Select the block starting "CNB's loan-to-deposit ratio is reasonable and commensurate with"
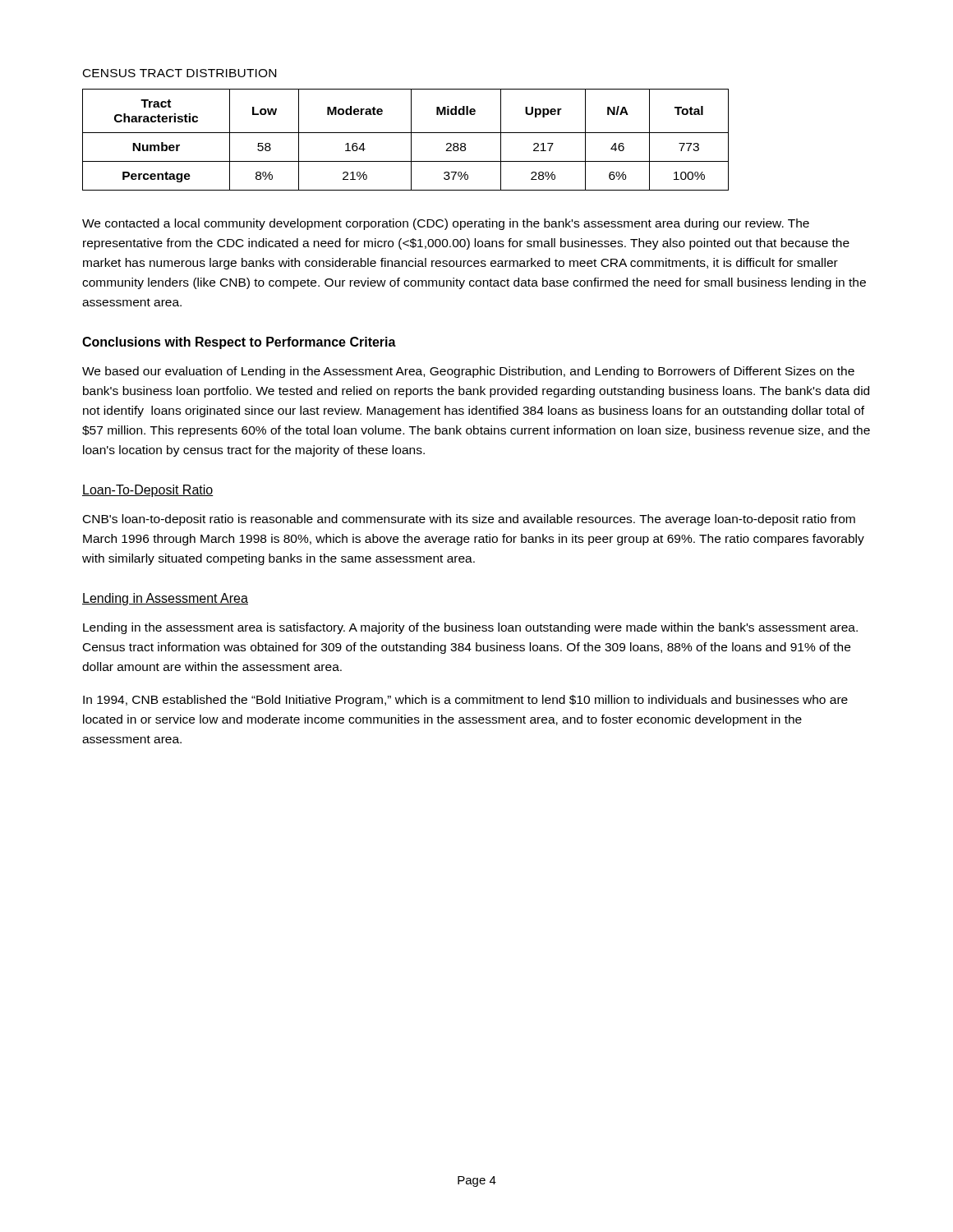The image size is (953, 1232). tap(473, 539)
